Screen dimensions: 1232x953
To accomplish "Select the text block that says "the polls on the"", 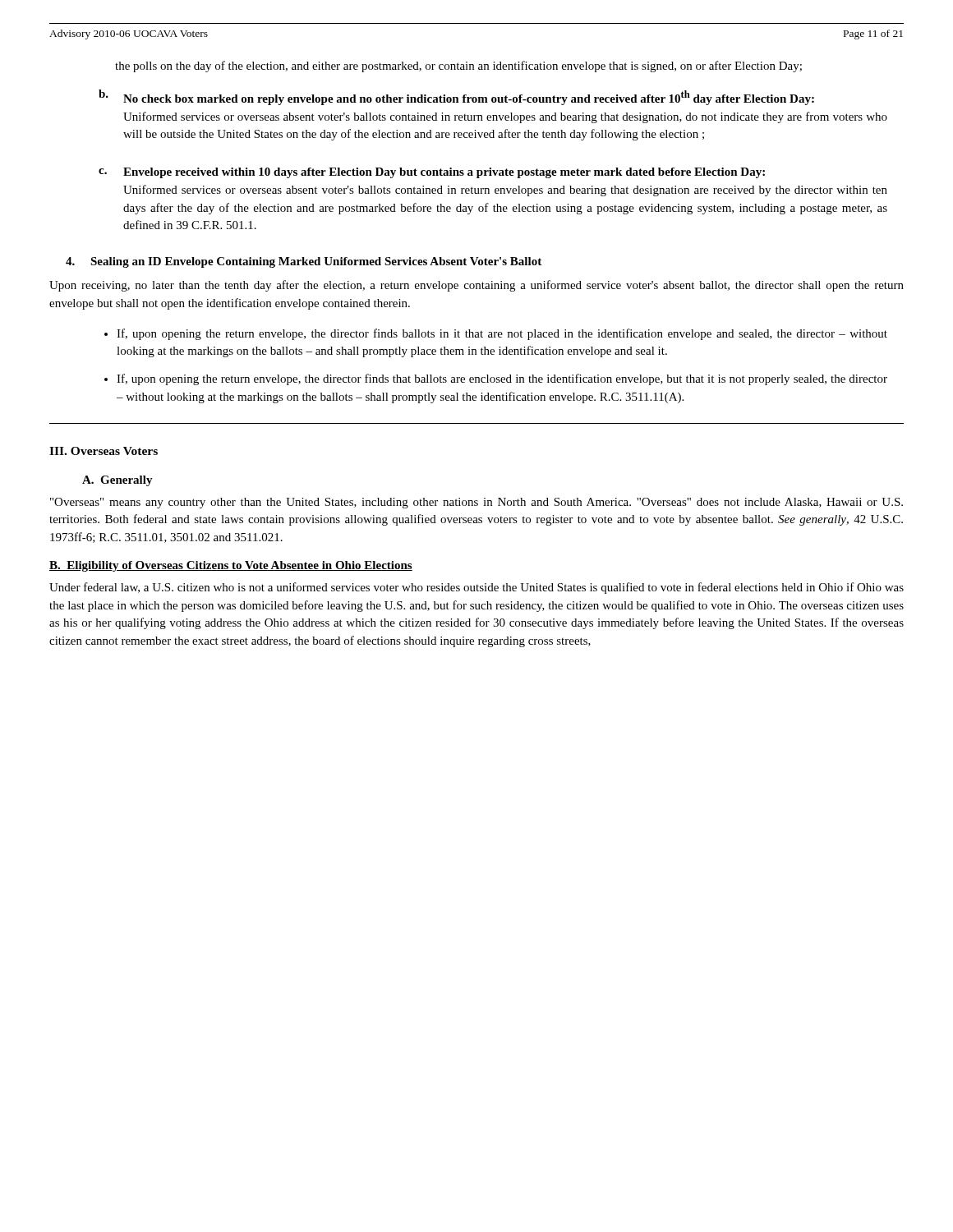I will [501, 66].
